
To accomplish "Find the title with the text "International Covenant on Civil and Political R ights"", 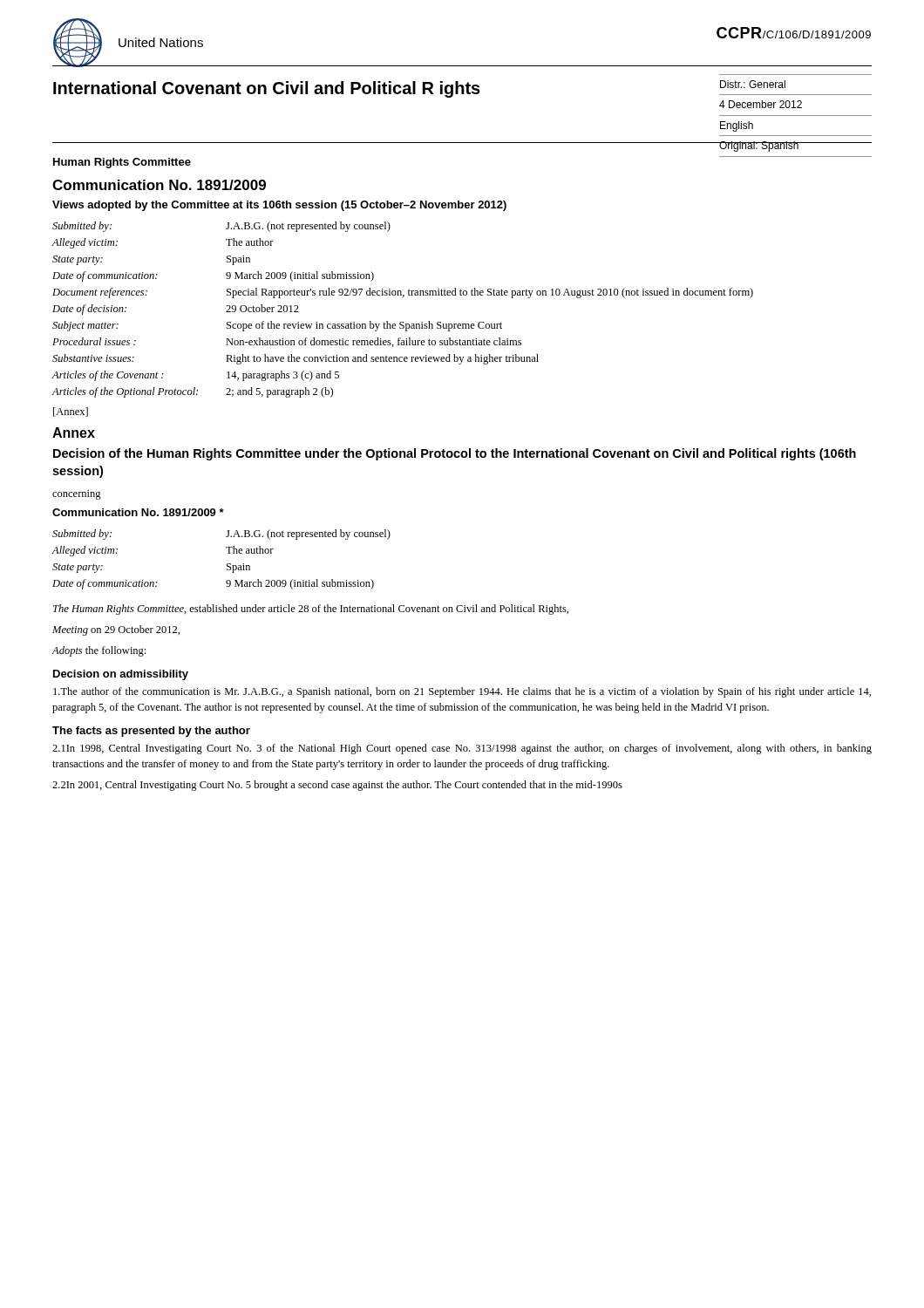I will point(266,88).
